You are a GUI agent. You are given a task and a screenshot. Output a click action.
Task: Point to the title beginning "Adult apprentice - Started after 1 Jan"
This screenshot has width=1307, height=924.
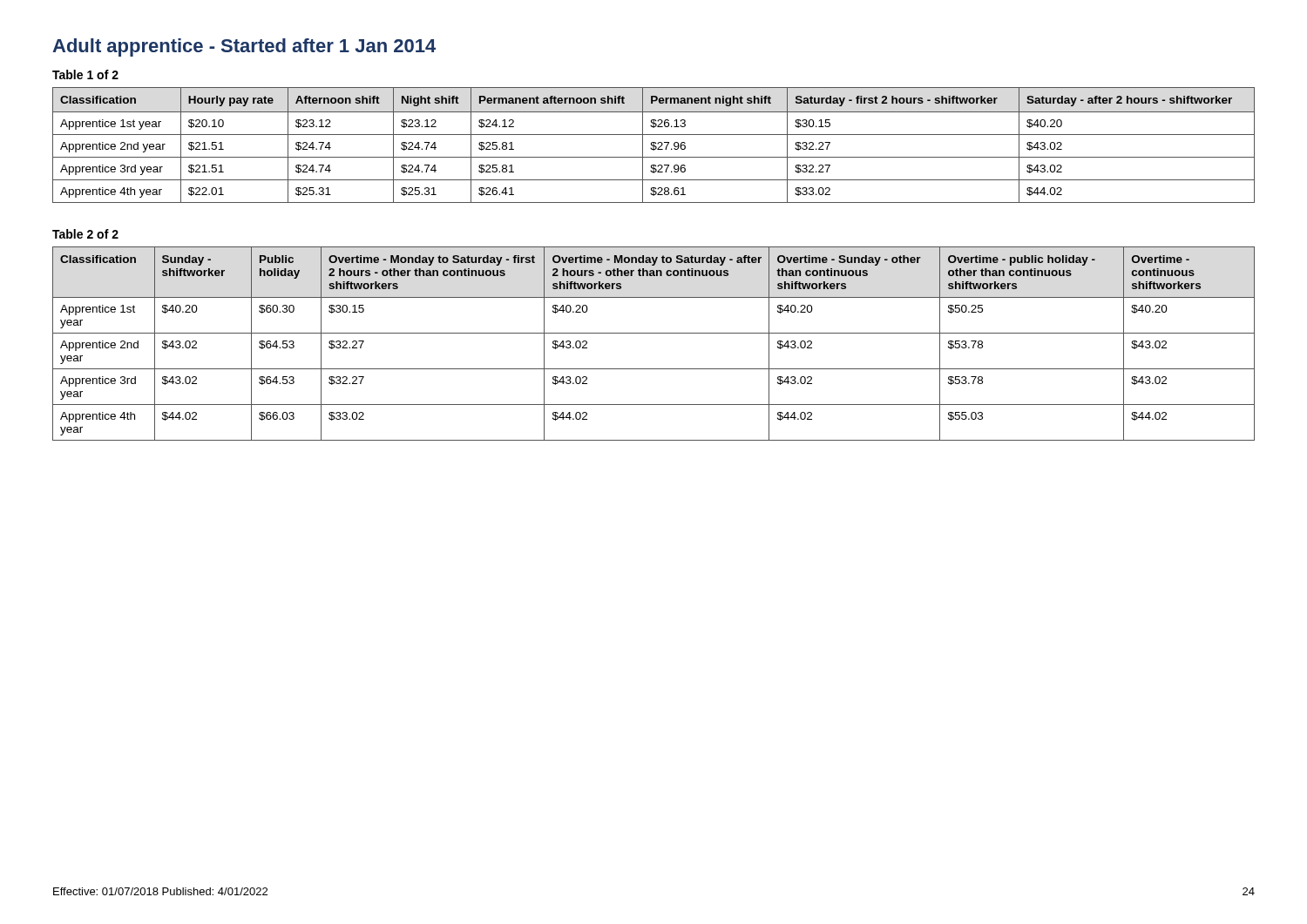[x=244, y=46]
